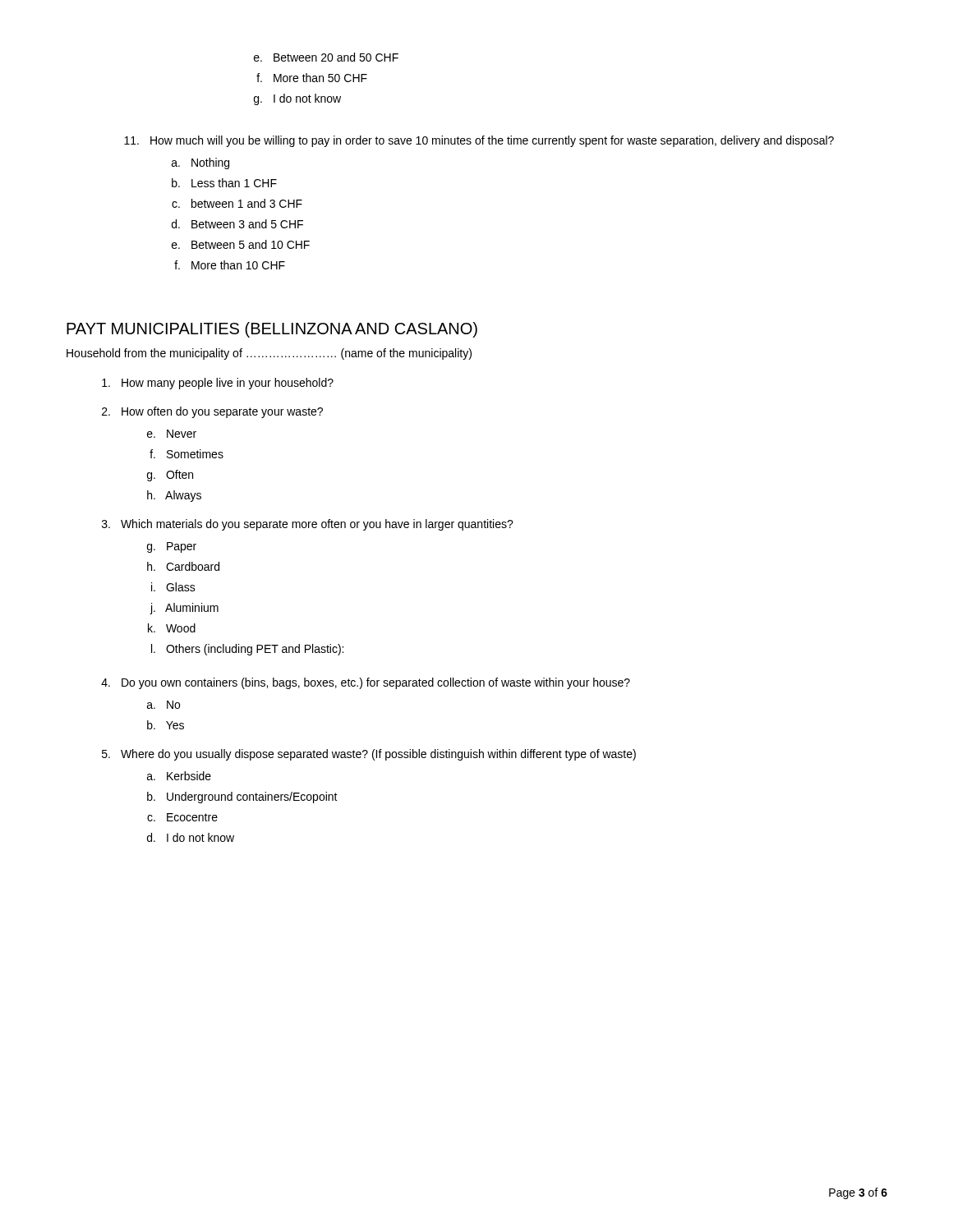Screen dimensions: 1232x953
Task: Point to "i. Glass"
Action: point(167,588)
